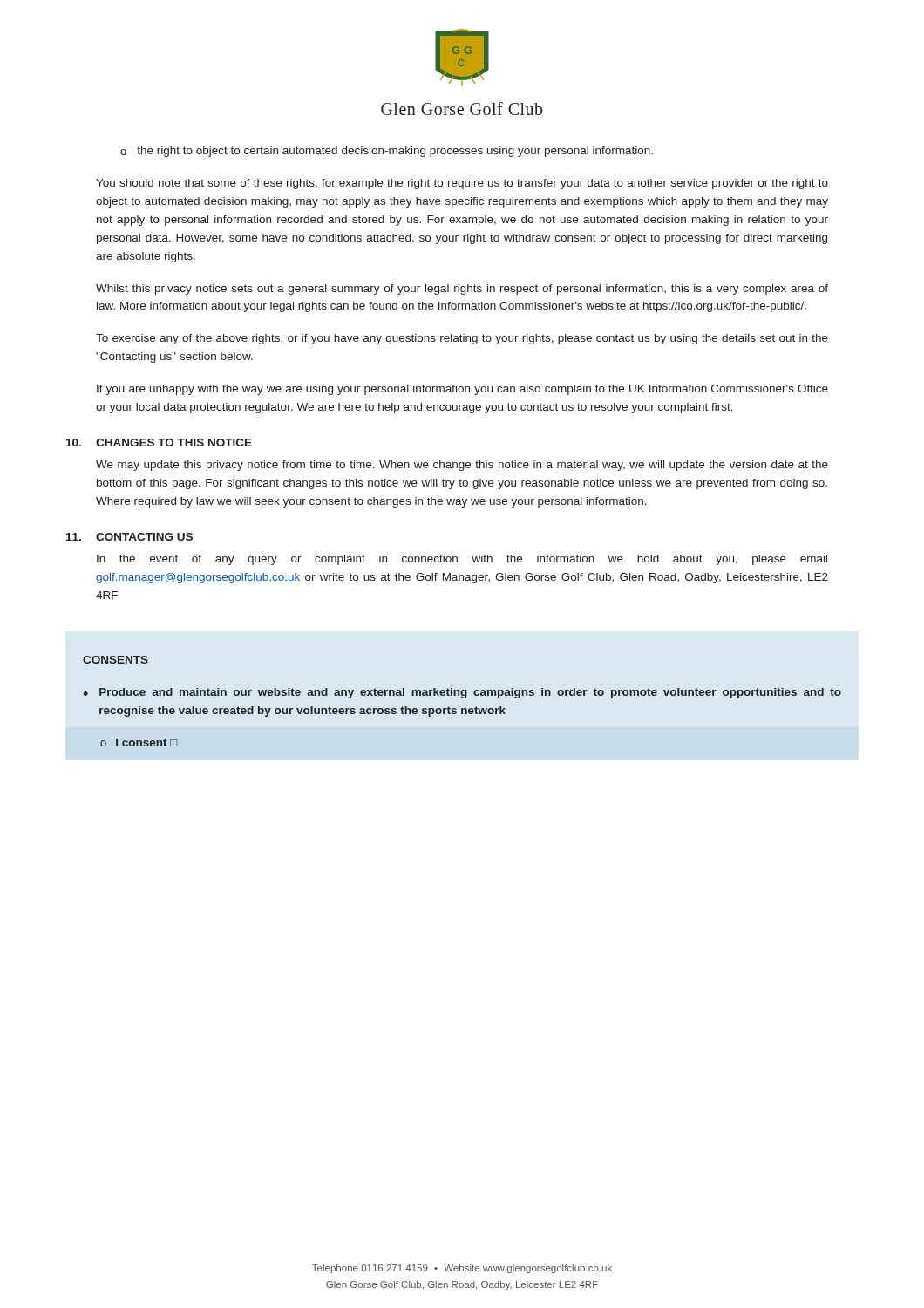Find the list item with the text "o the right to object to certain"

[x=387, y=151]
